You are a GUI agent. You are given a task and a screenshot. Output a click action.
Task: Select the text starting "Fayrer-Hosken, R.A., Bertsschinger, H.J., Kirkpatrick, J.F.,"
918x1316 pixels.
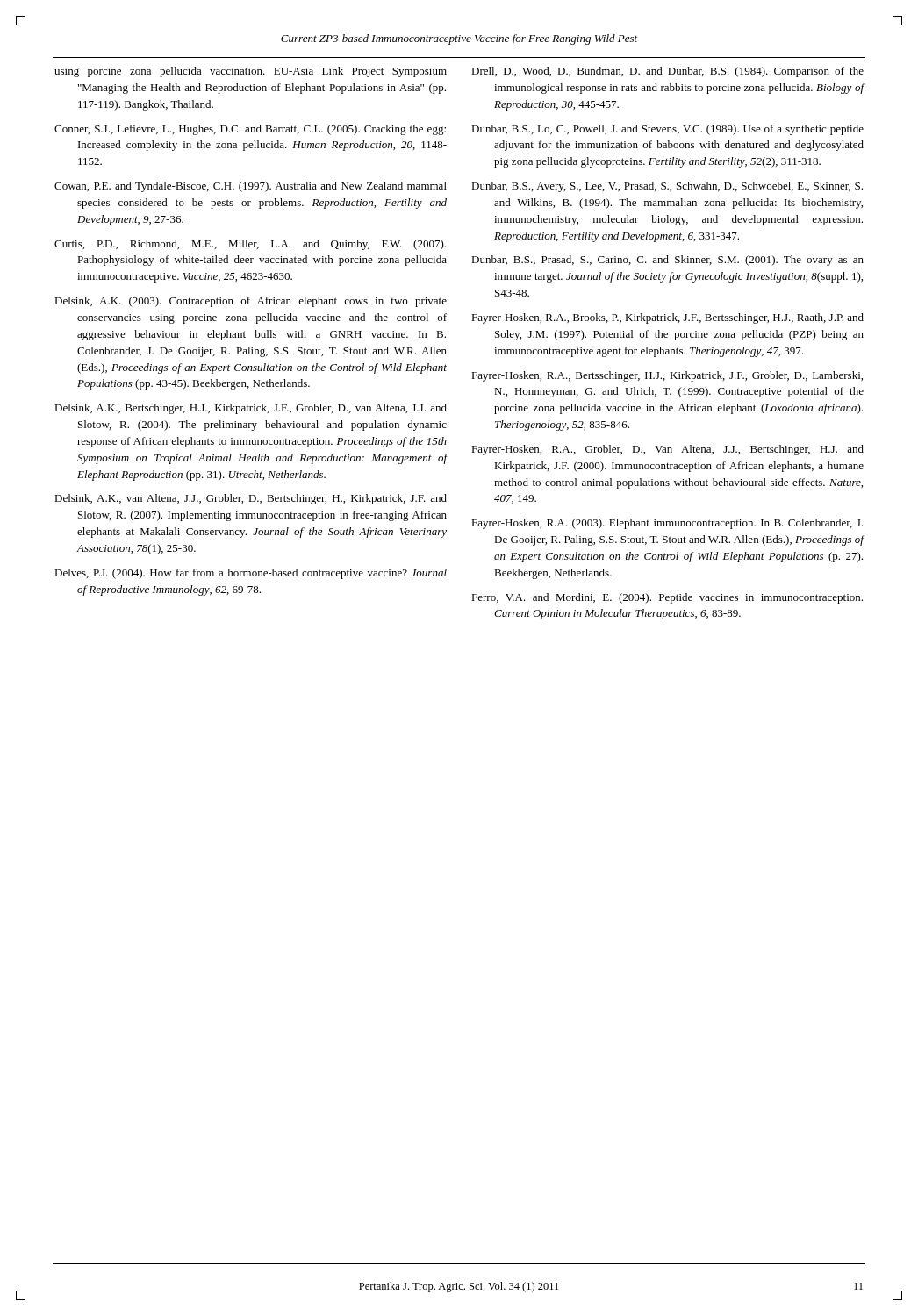pyautogui.click(x=667, y=399)
